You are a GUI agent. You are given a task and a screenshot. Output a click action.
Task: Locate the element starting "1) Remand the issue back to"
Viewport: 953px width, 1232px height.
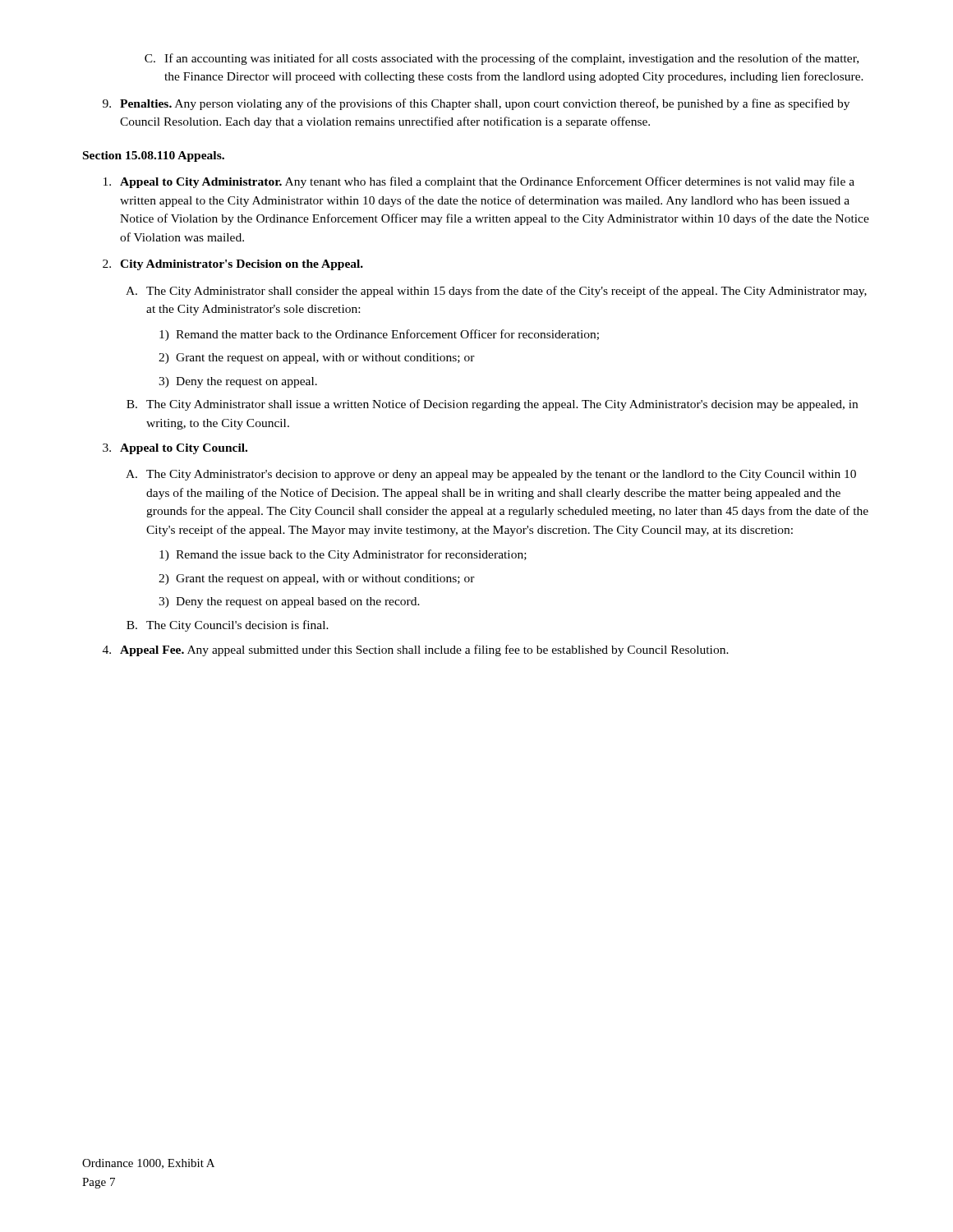click(x=506, y=555)
